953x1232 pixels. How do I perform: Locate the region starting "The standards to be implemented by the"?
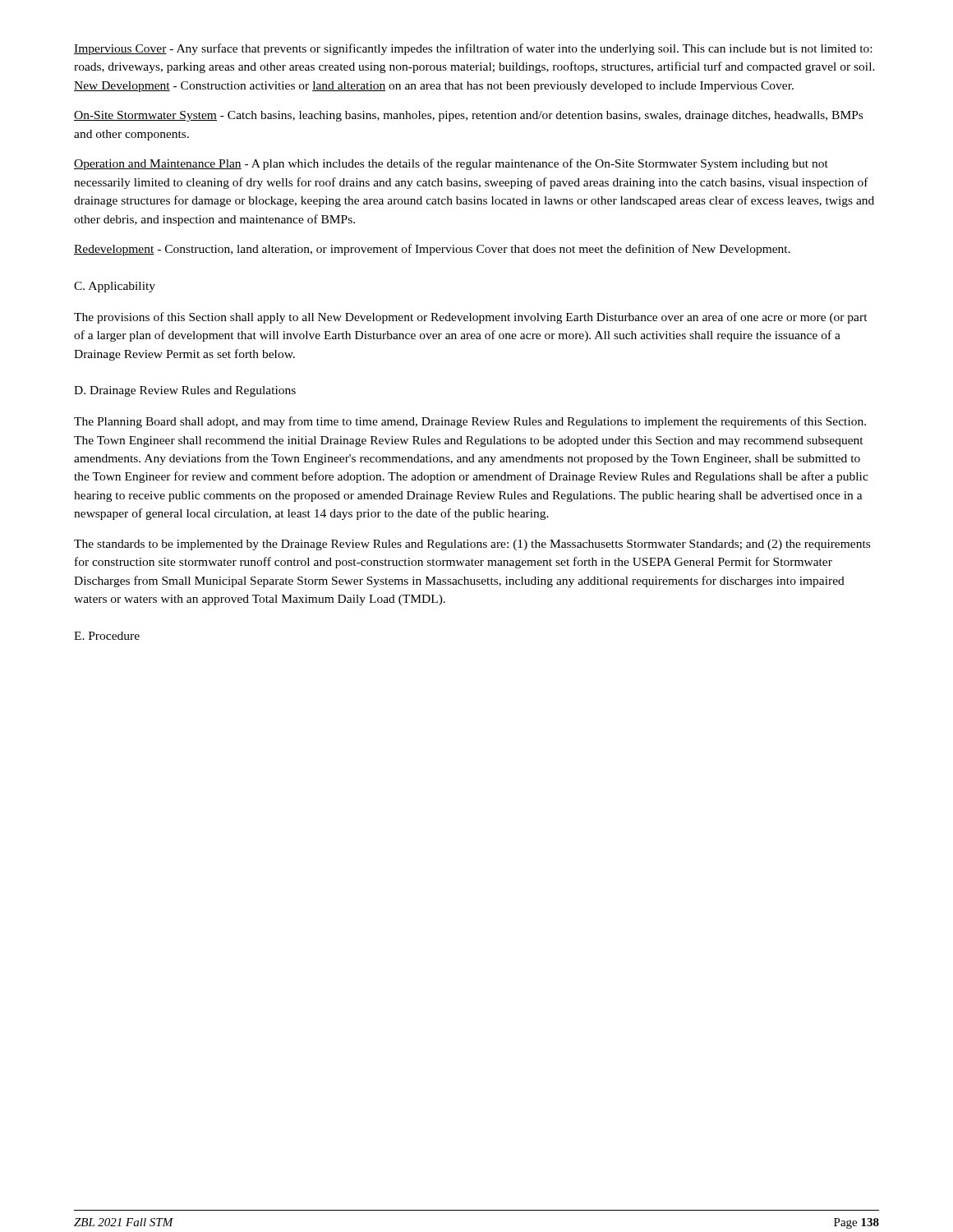click(476, 571)
